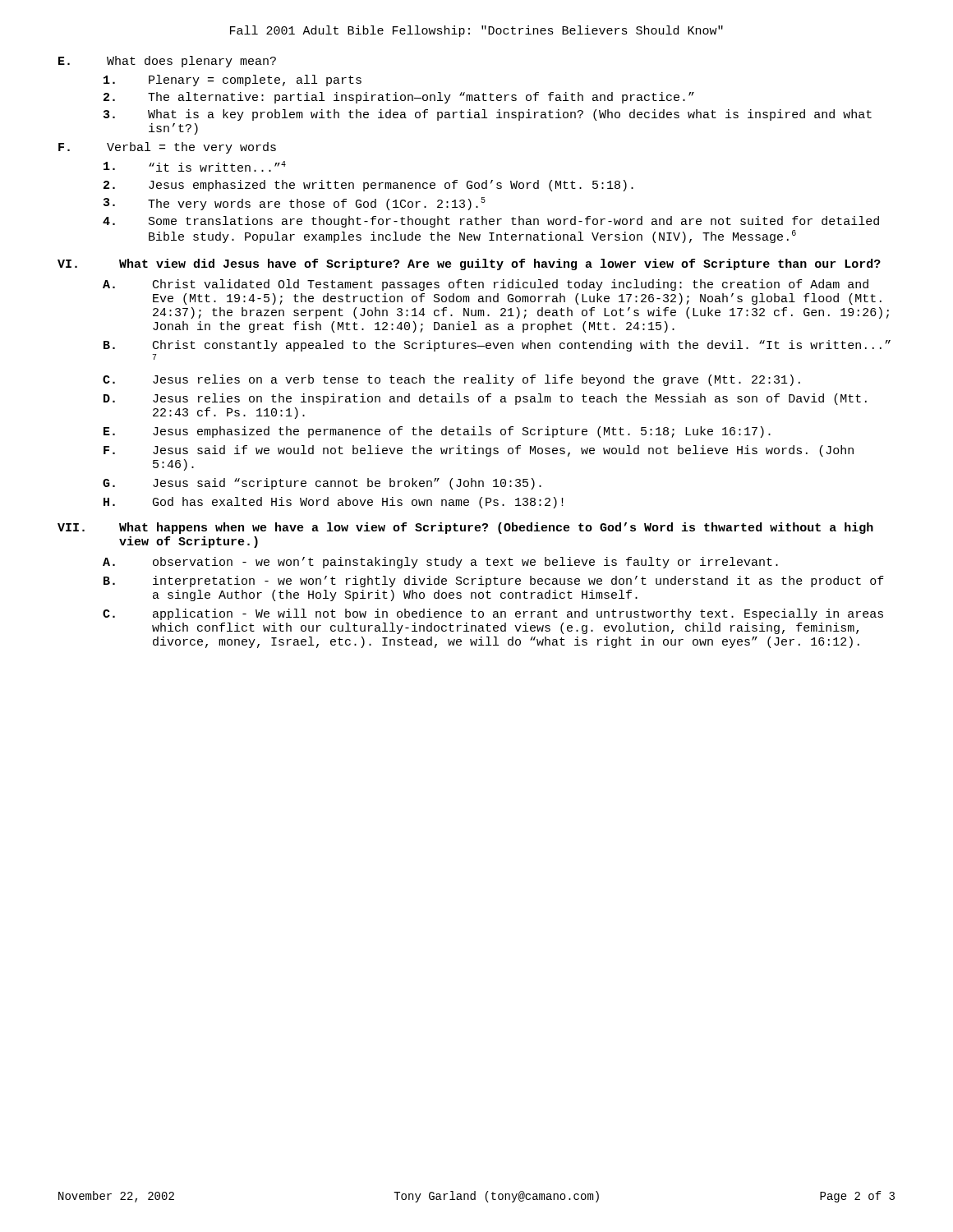Find the text block starting "F. Verbal = the"

(167, 148)
